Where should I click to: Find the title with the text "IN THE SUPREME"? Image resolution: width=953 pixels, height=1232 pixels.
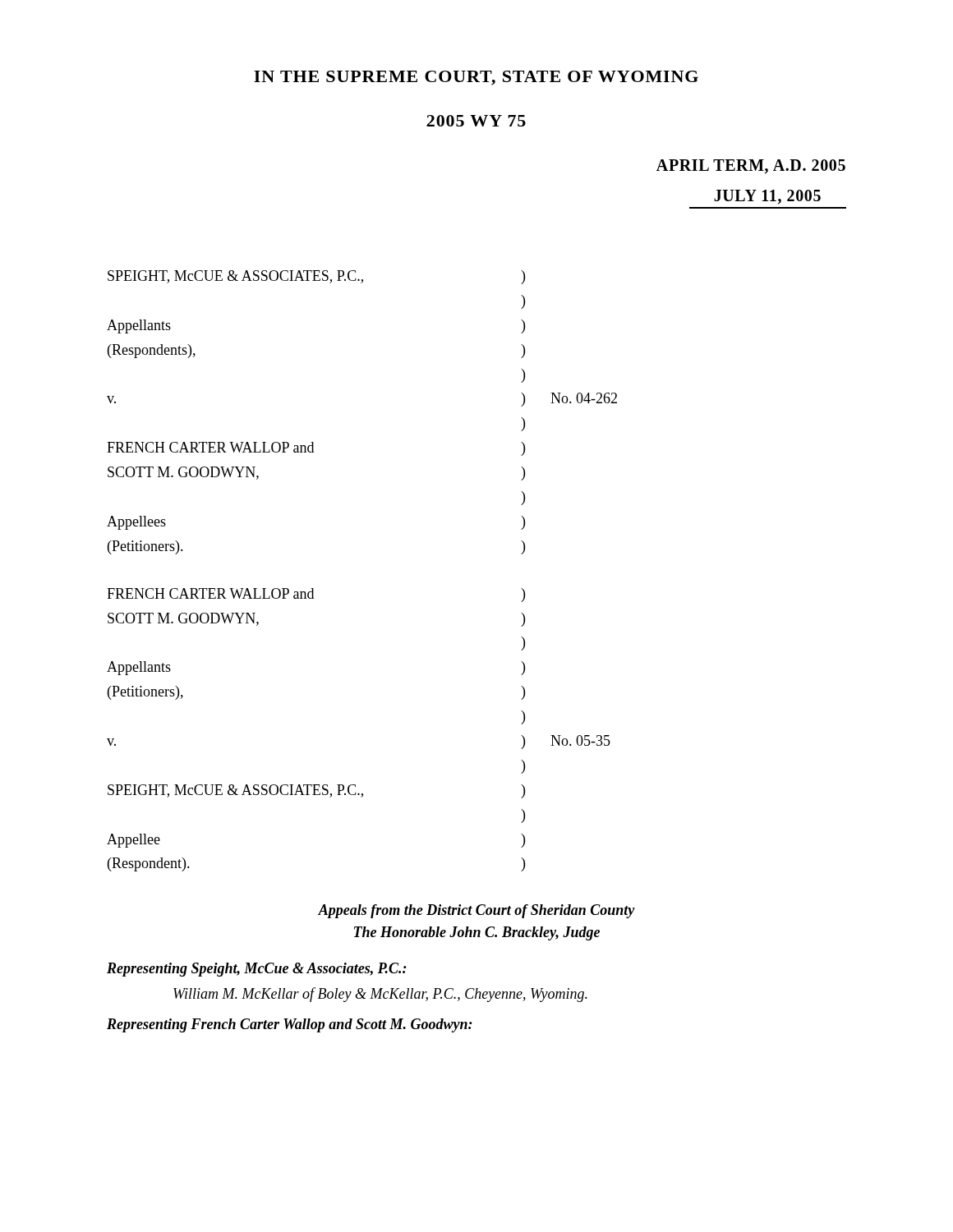click(x=476, y=76)
